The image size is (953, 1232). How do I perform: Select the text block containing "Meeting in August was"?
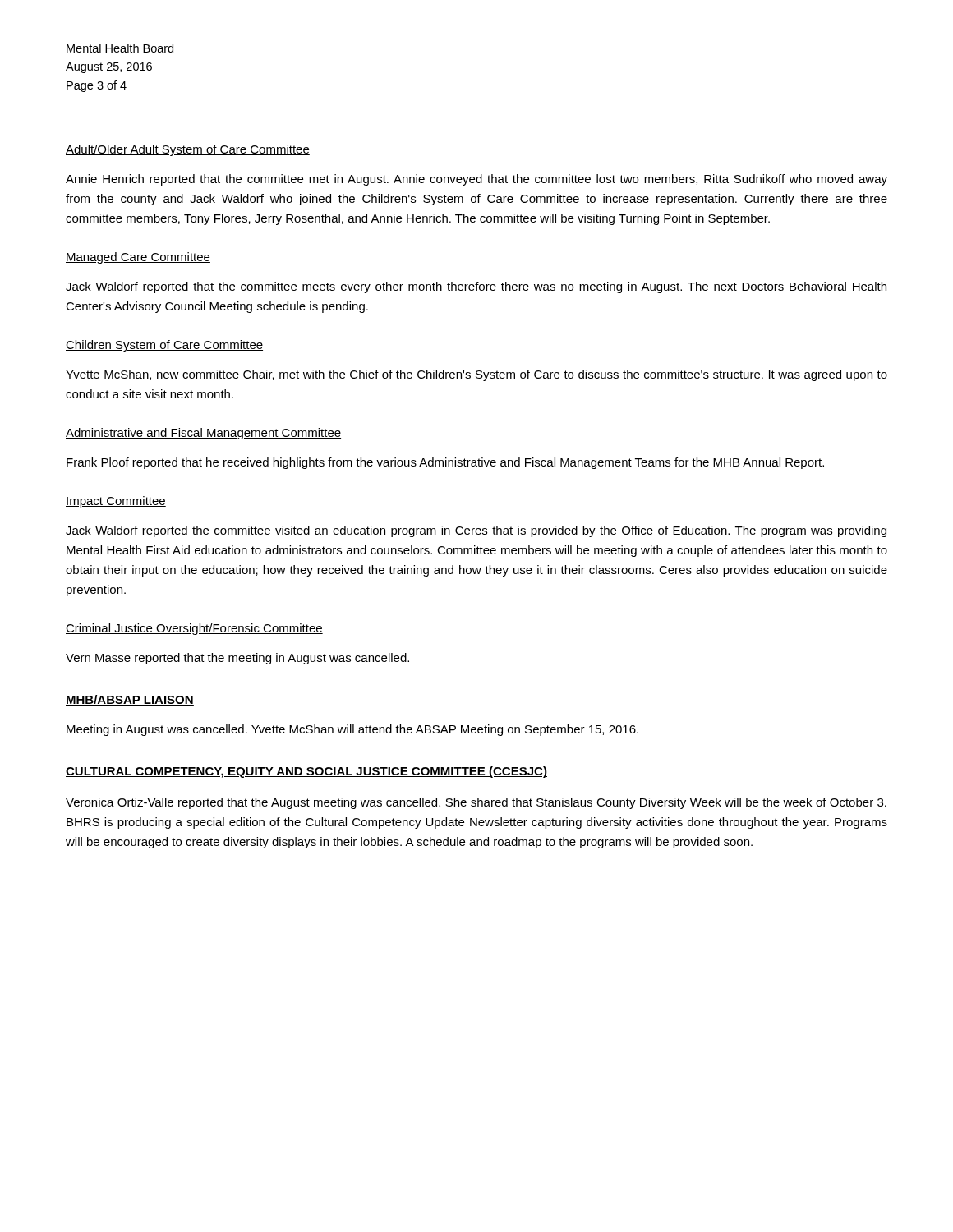tap(353, 729)
